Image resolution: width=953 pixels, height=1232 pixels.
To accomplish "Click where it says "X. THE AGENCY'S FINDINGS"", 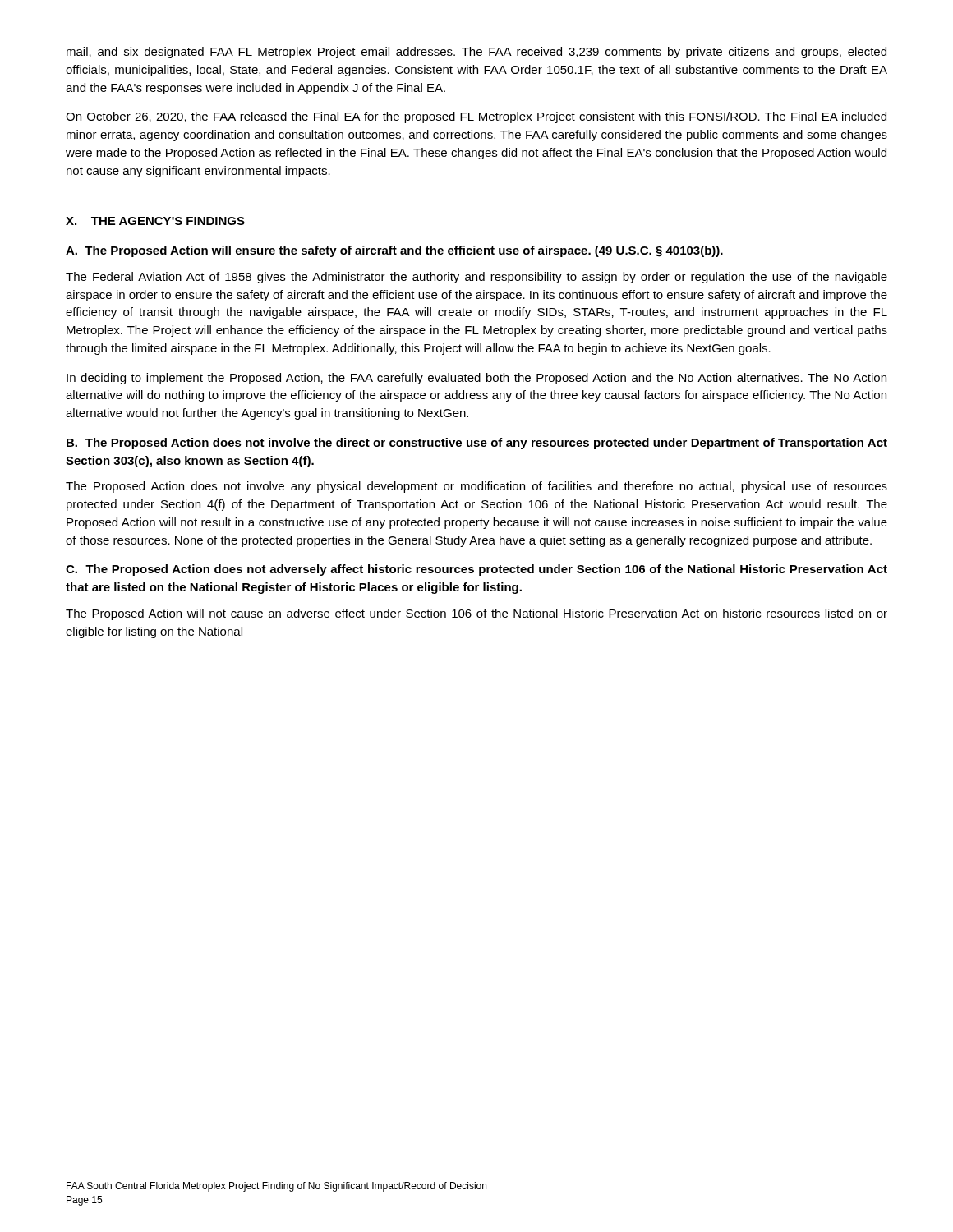I will 155,221.
